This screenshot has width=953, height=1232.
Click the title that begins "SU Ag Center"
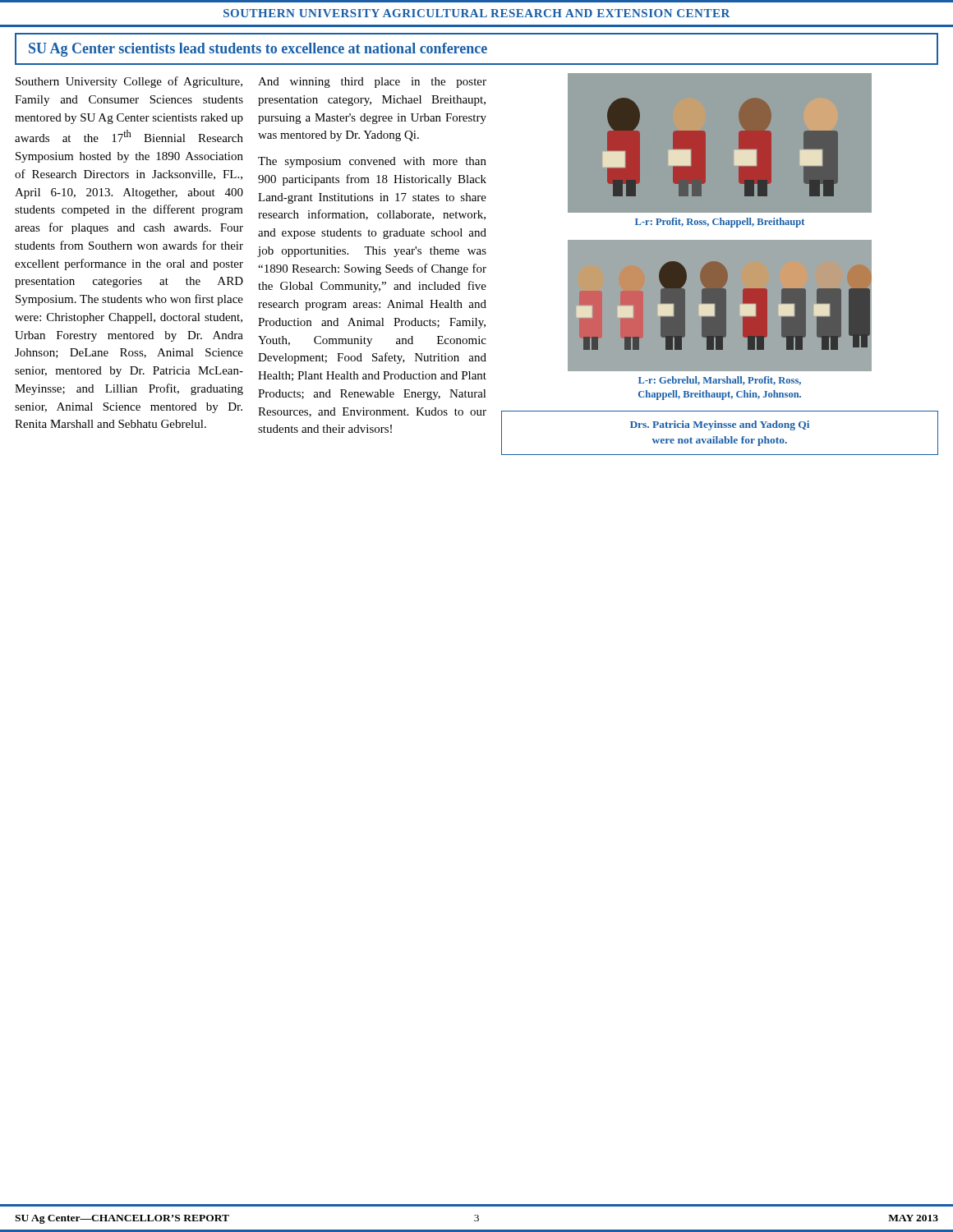(258, 48)
